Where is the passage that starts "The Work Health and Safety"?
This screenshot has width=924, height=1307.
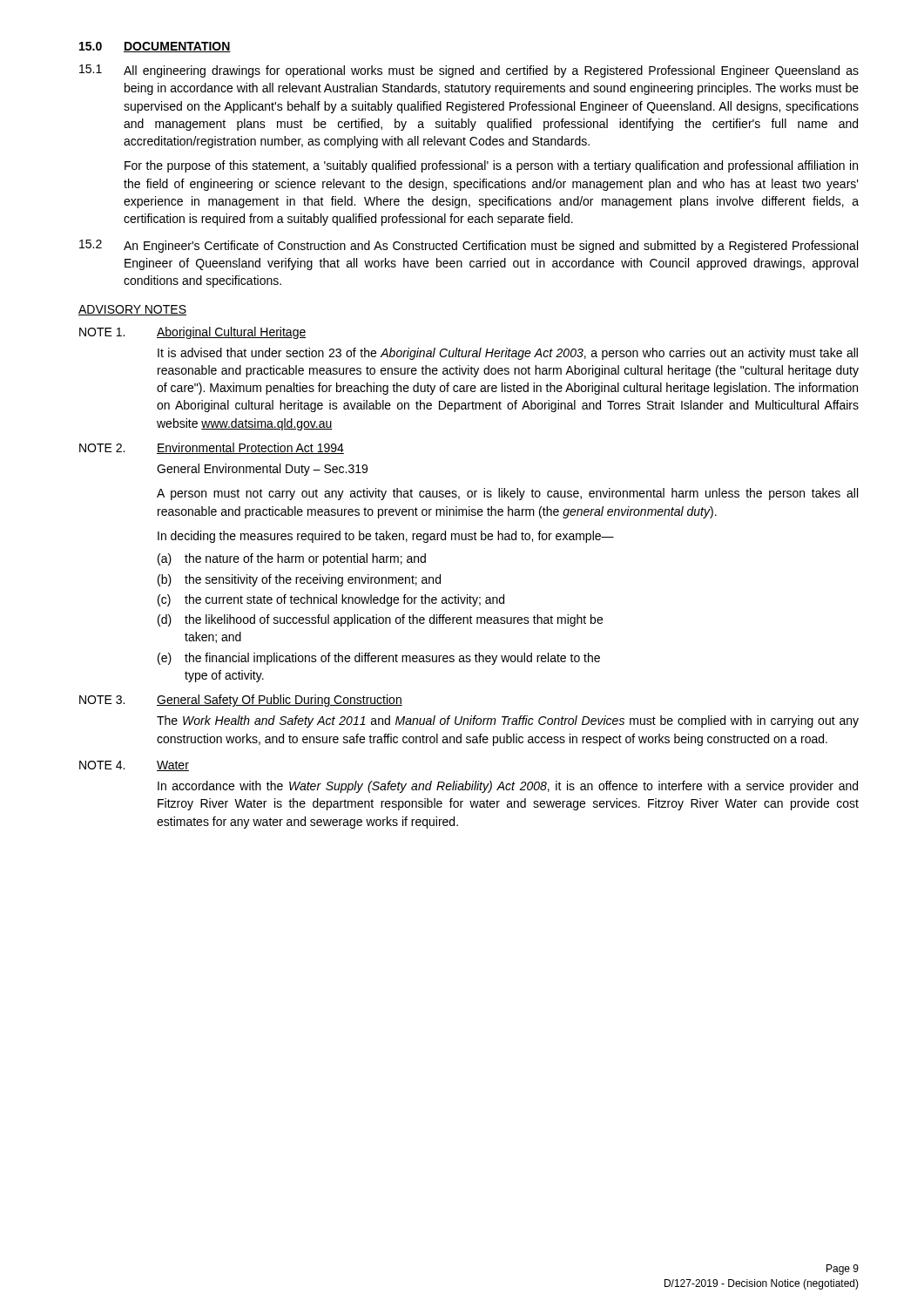(x=508, y=730)
